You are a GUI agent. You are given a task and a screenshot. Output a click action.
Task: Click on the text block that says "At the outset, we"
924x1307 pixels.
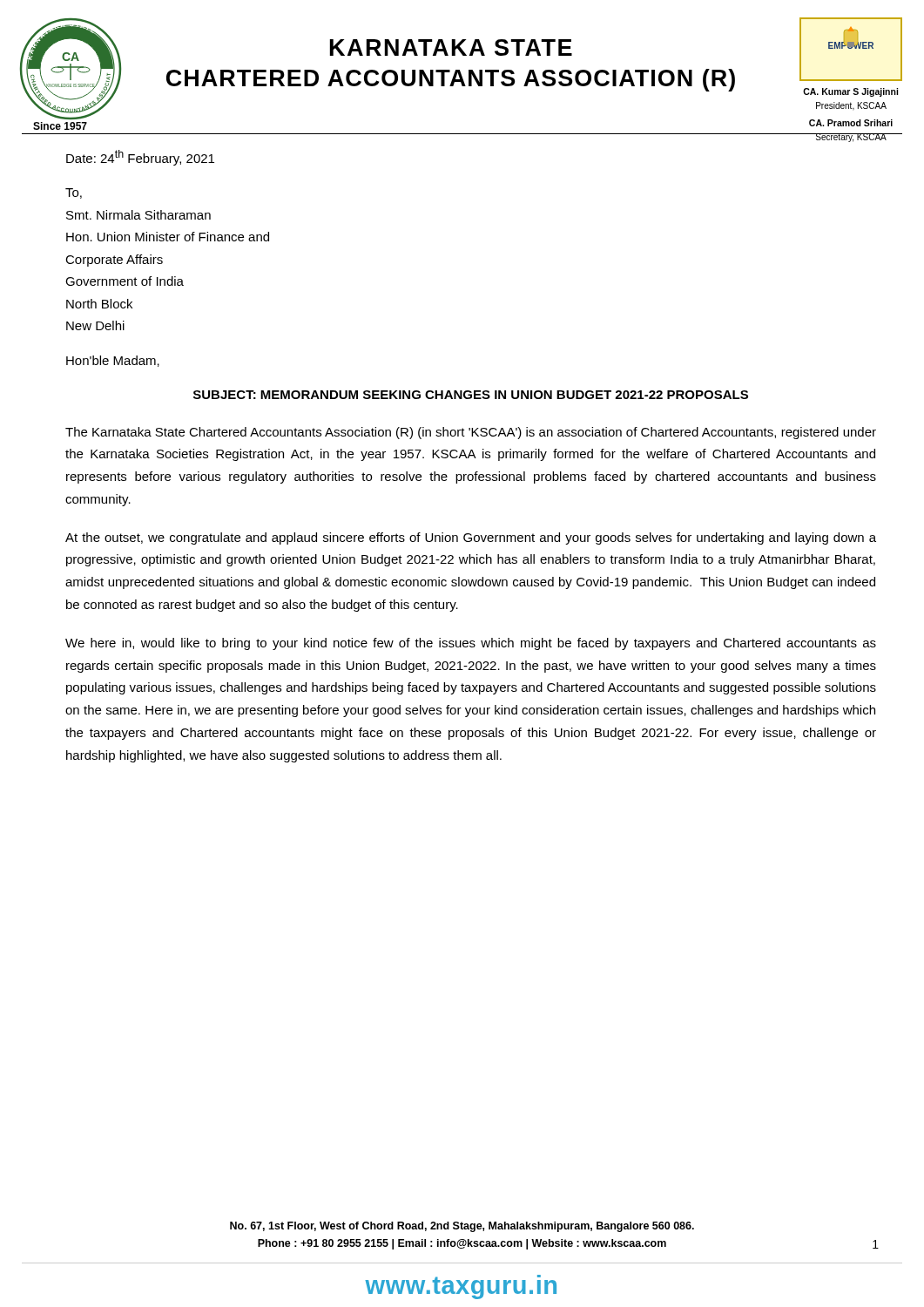(471, 571)
